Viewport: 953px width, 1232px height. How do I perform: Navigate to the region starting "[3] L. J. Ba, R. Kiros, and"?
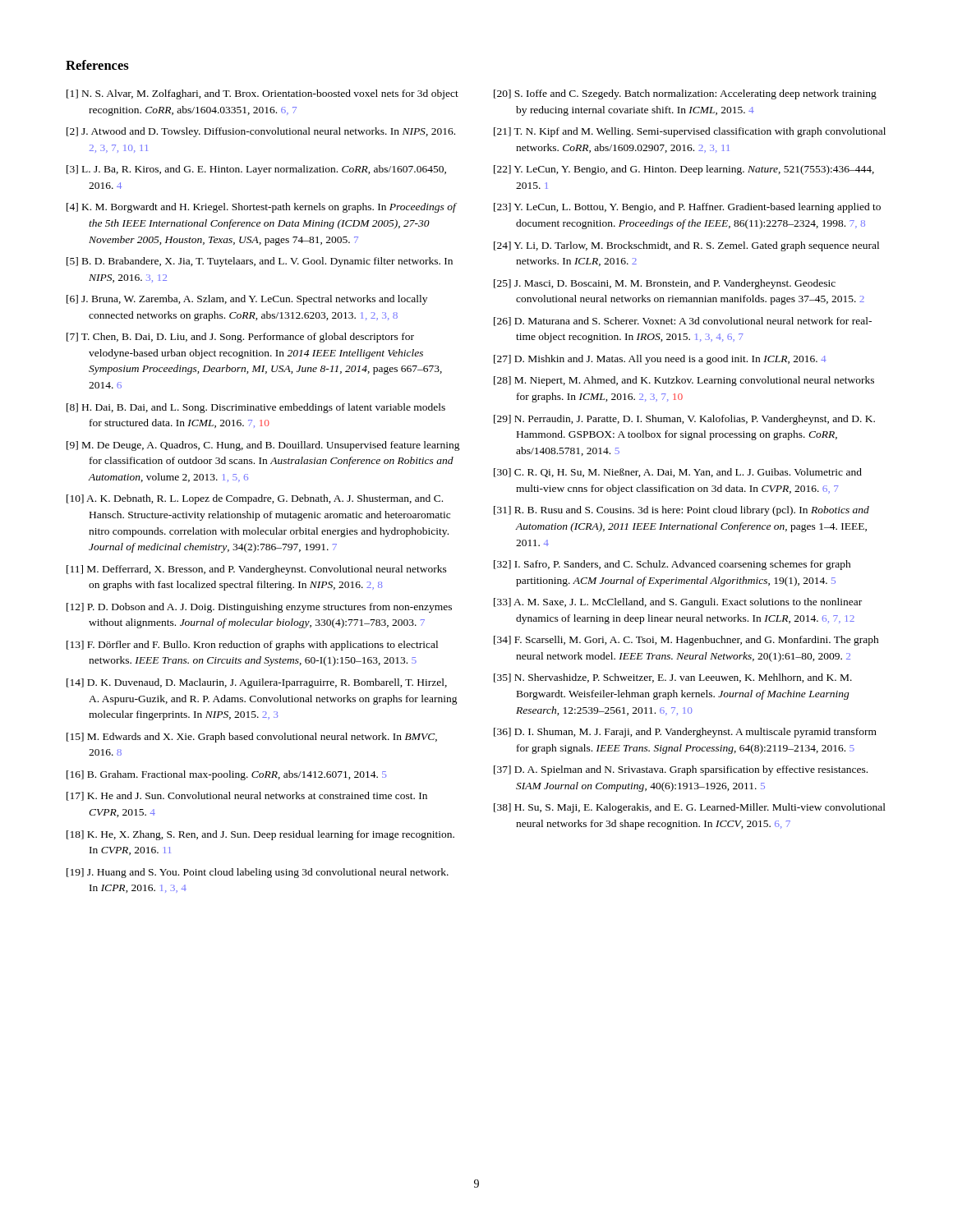pyautogui.click(x=256, y=177)
